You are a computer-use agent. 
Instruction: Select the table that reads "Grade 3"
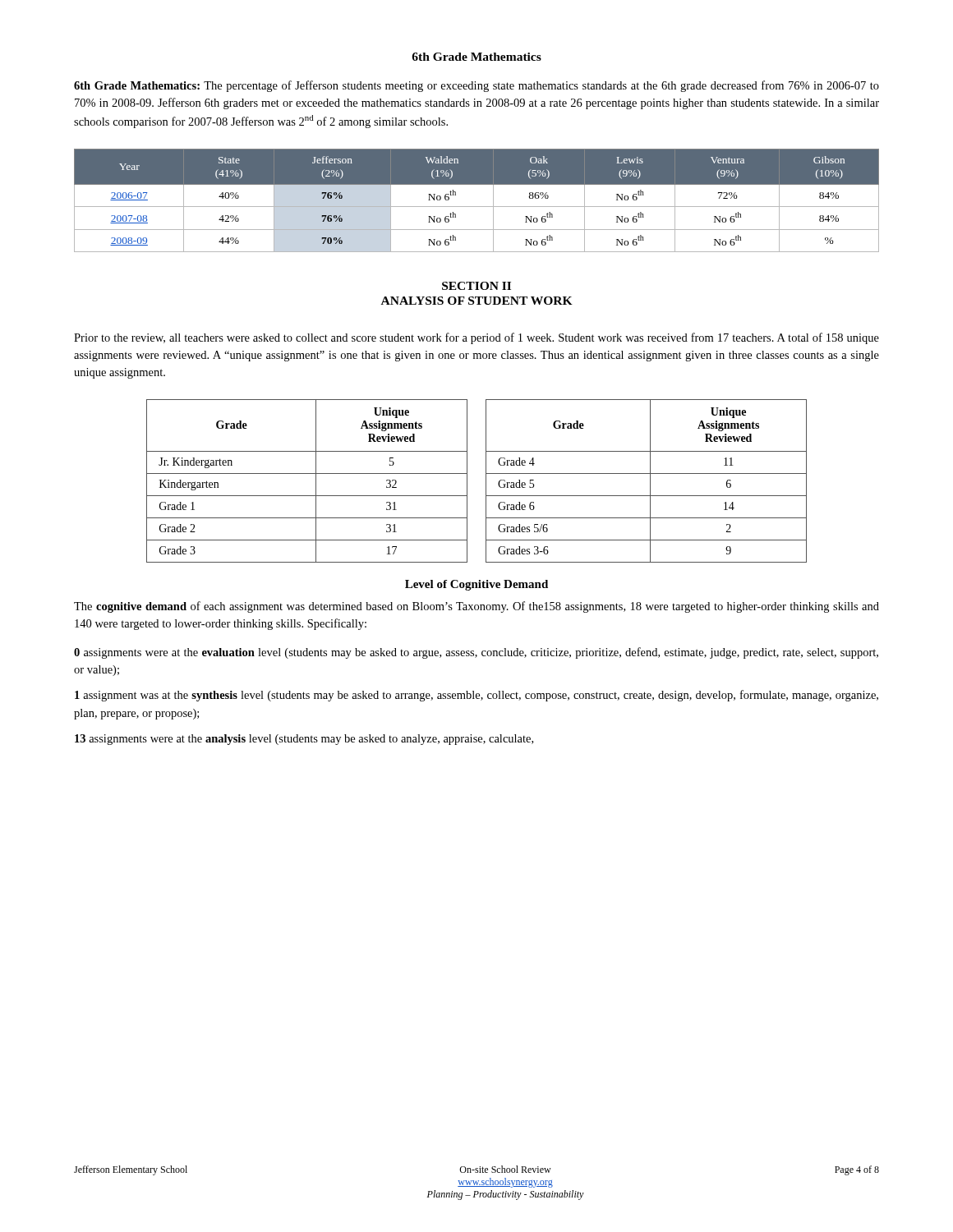pyautogui.click(x=476, y=481)
